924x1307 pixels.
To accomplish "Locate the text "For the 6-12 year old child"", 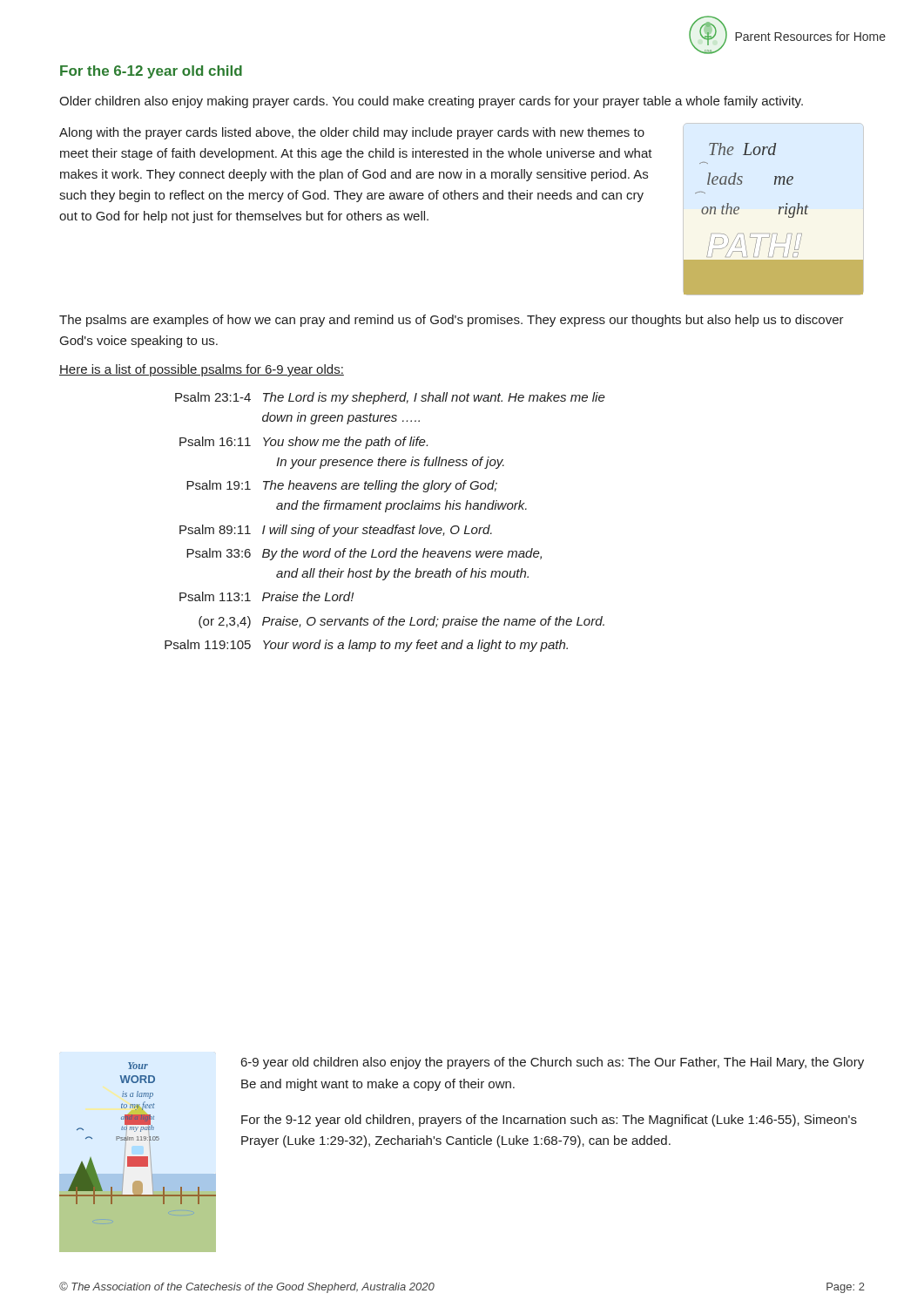I will 151,71.
